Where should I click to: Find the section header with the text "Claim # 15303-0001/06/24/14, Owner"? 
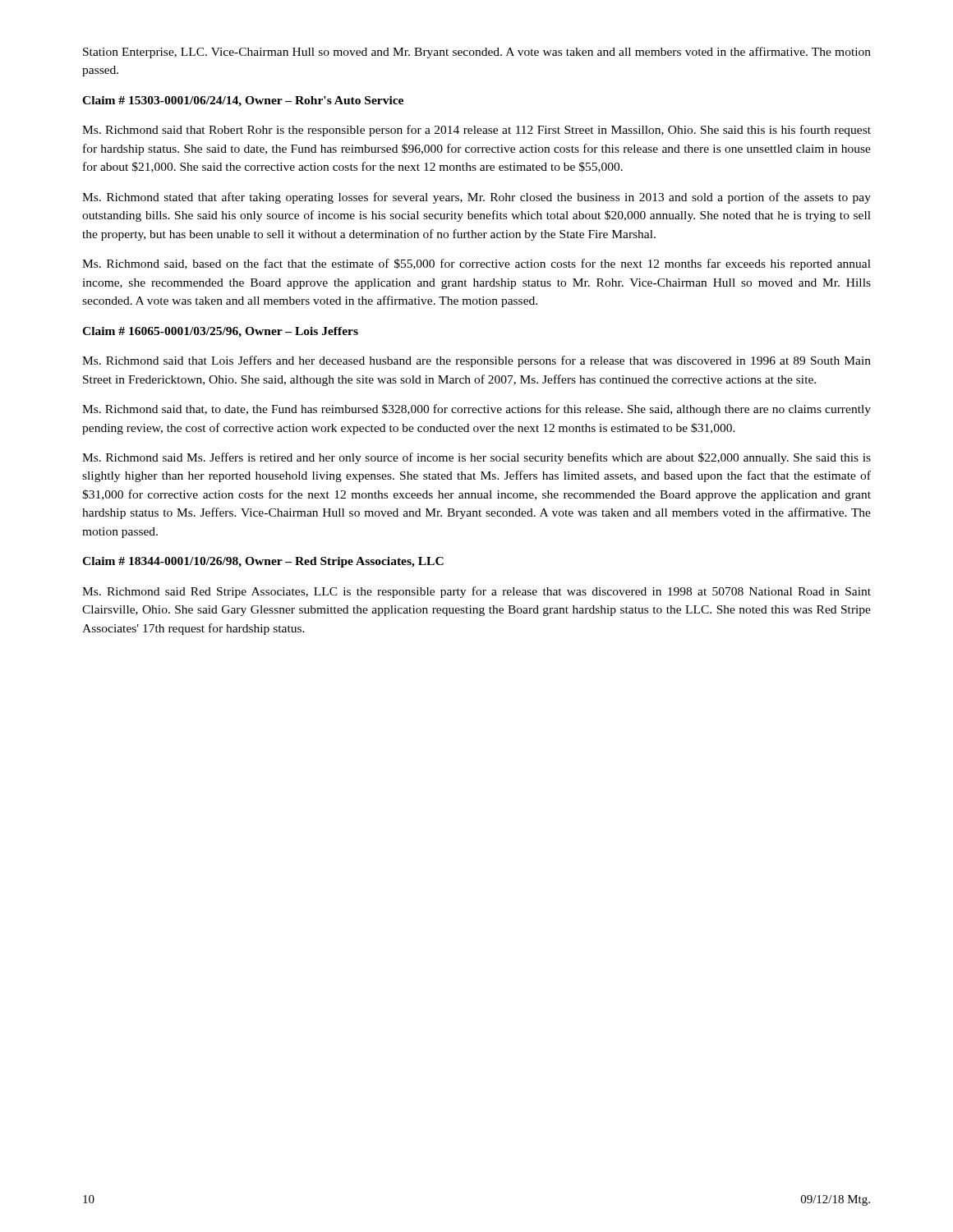coord(243,101)
